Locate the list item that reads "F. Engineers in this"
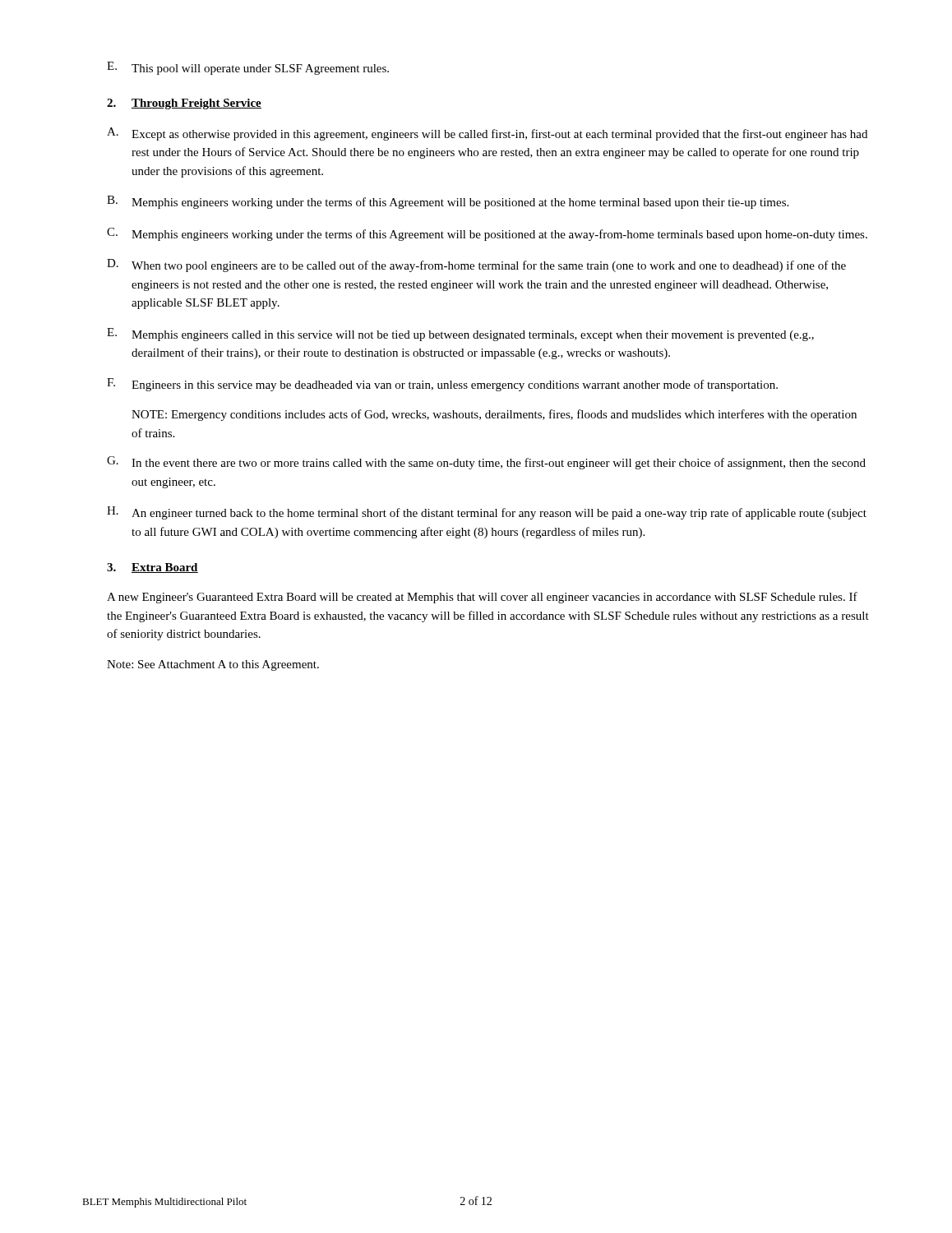 pos(488,384)
